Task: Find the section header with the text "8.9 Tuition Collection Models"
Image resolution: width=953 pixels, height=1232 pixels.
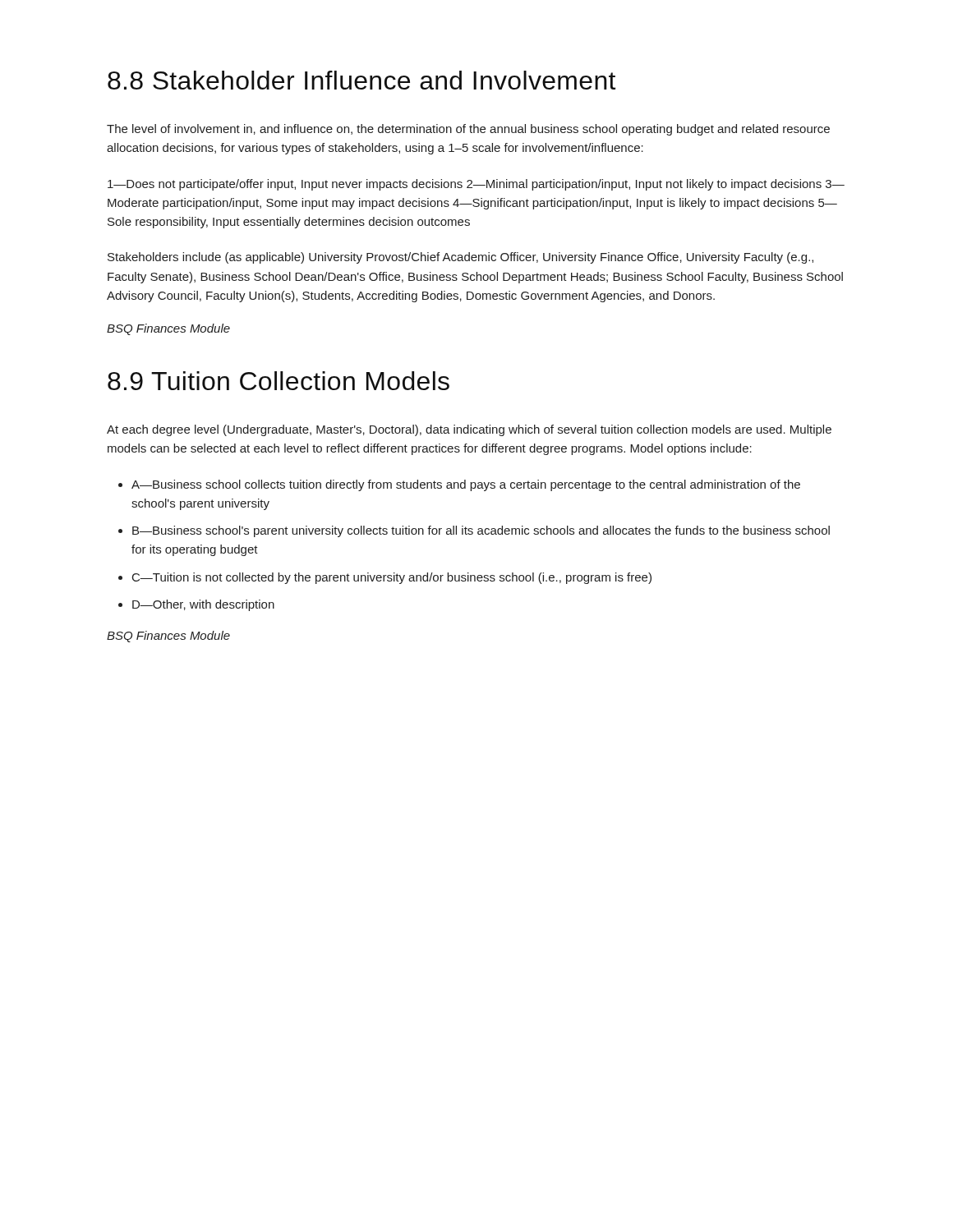Action: (279, 381)
